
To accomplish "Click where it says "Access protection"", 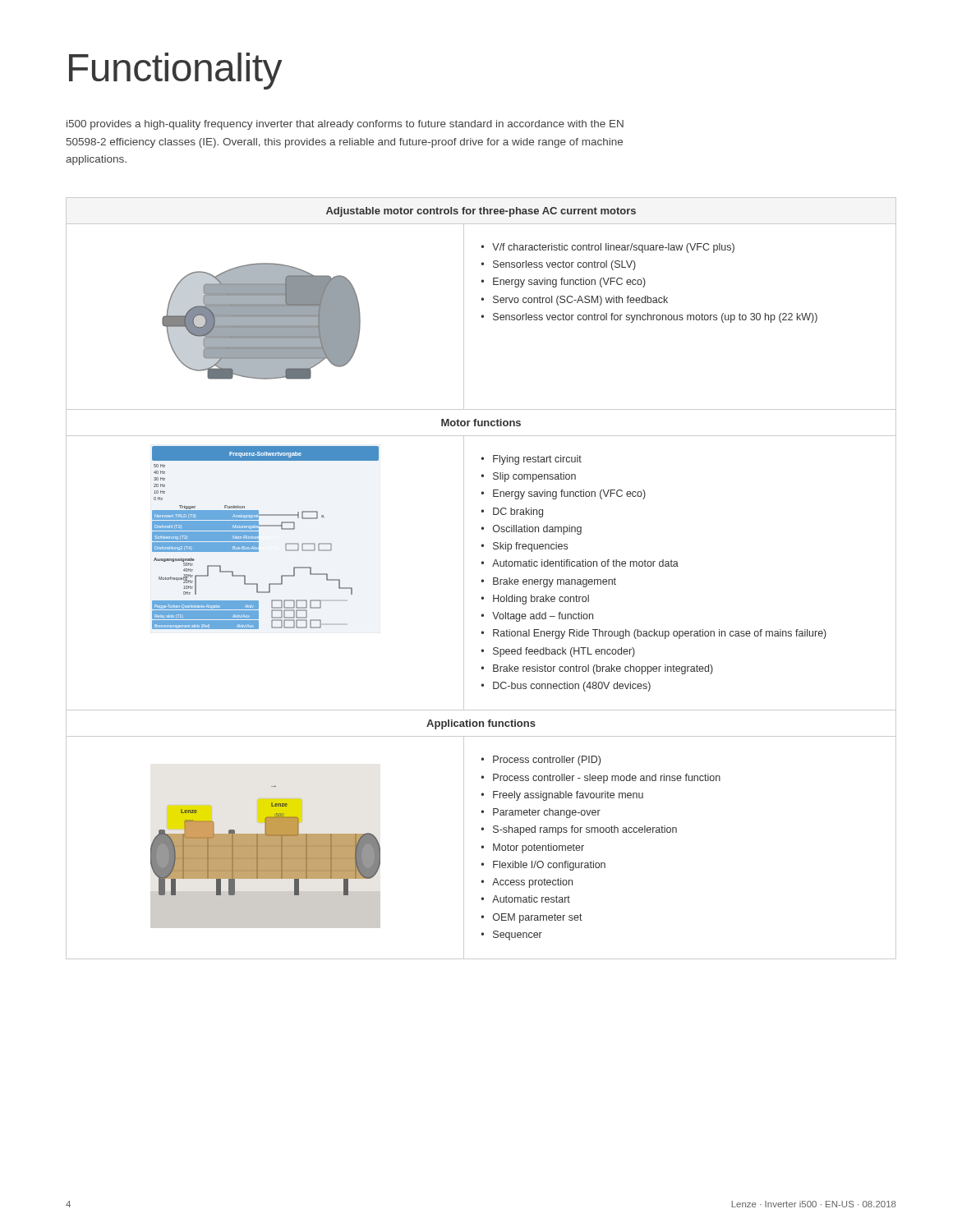I will [x=533, y=882].
